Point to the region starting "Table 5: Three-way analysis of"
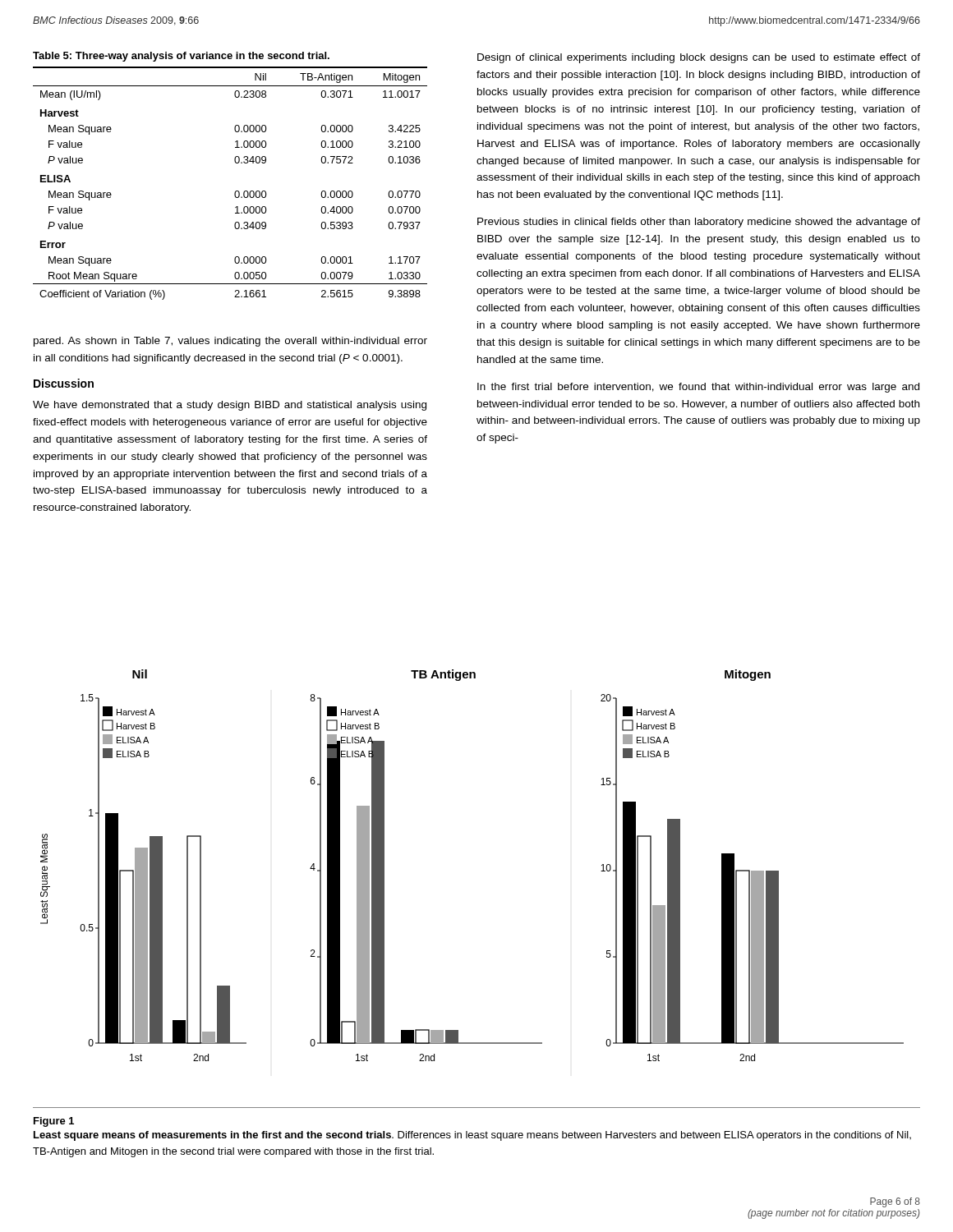953x1232 pixels. 181,55
